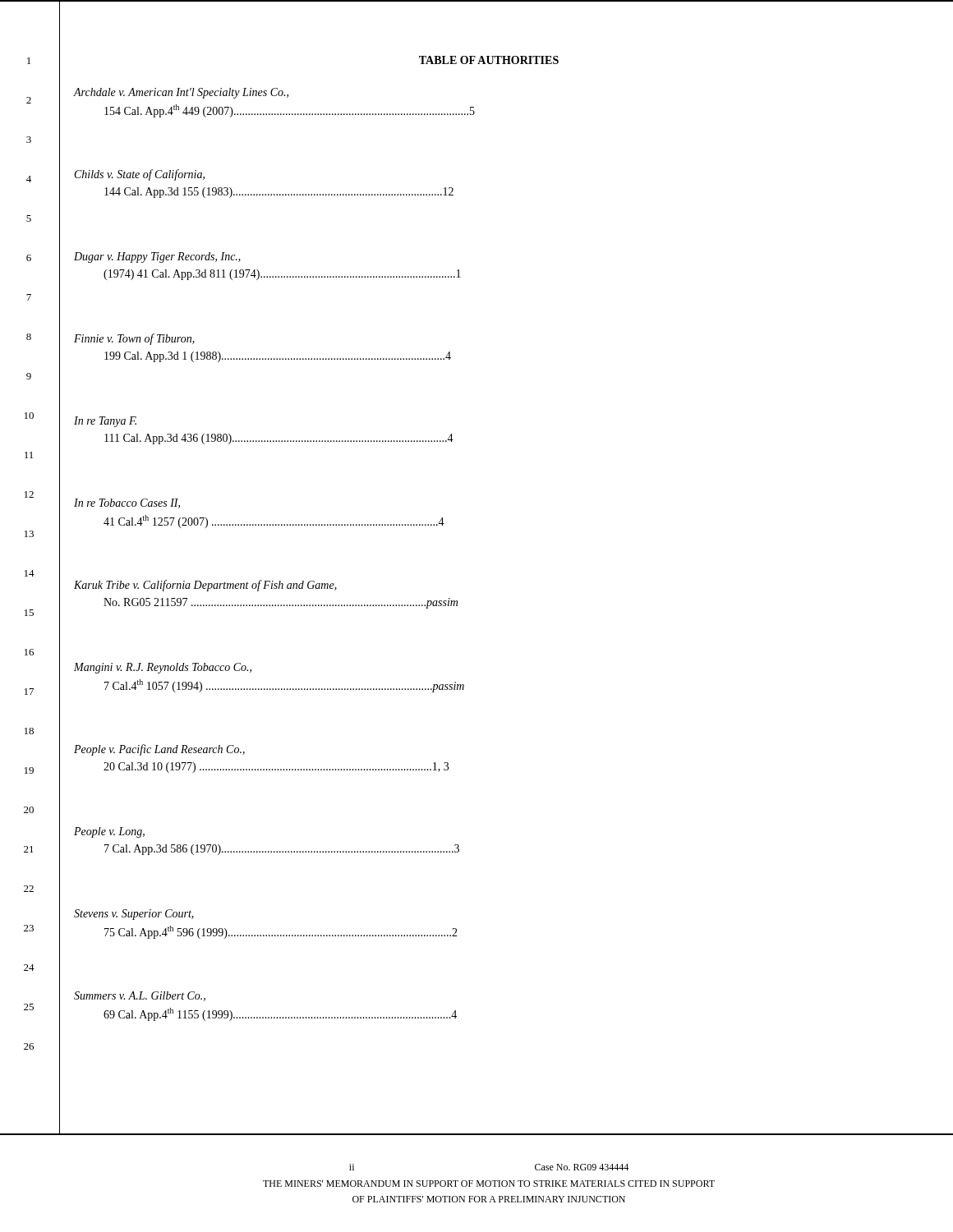Locate the block of text that opens with "In re Tanya F. 111 Cal. App.3d"
The image size is (953, 1232).
pos(105,422)
